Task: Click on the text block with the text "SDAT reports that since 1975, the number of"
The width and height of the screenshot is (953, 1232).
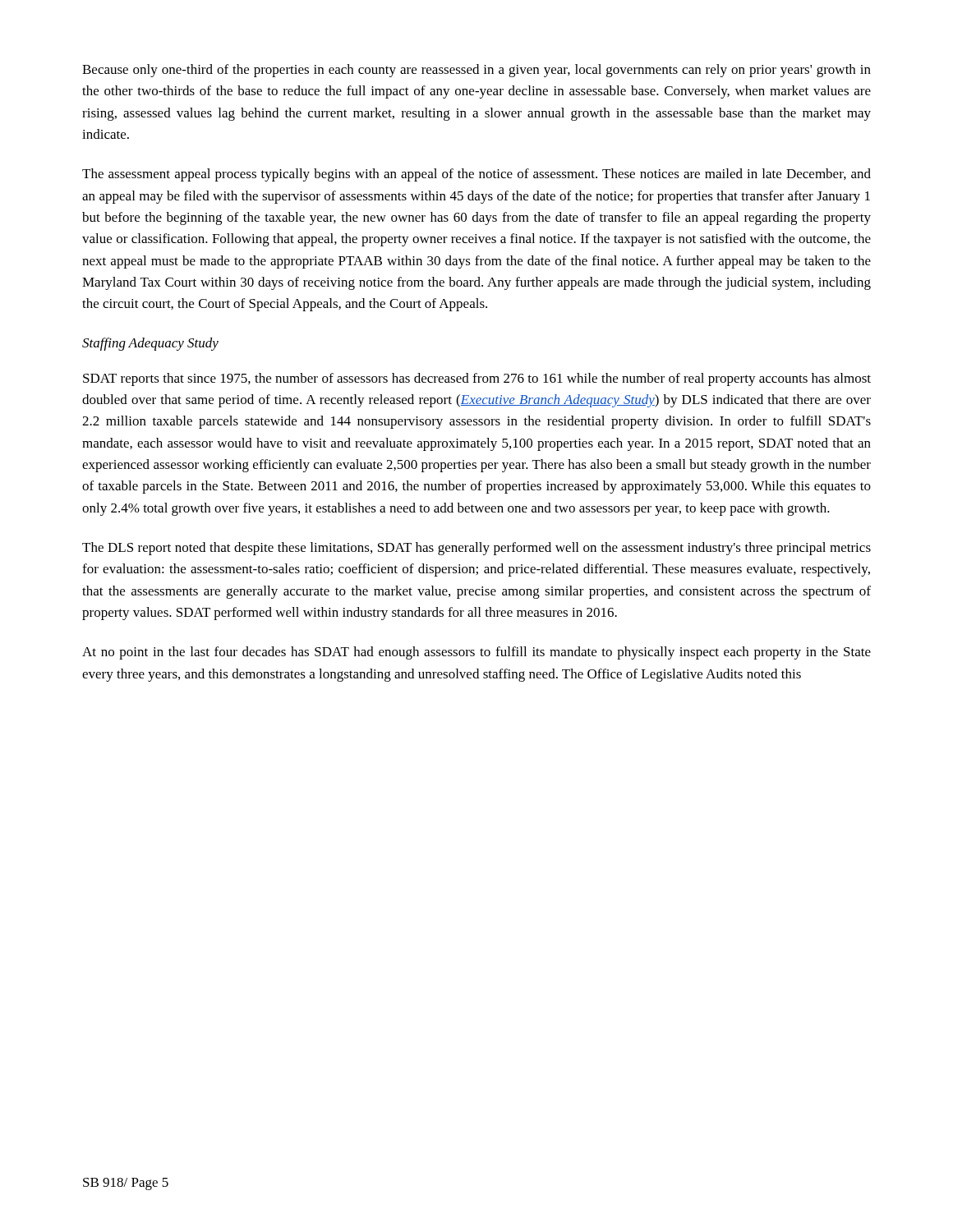Action: pyautogui.click(x=476, y=443)
